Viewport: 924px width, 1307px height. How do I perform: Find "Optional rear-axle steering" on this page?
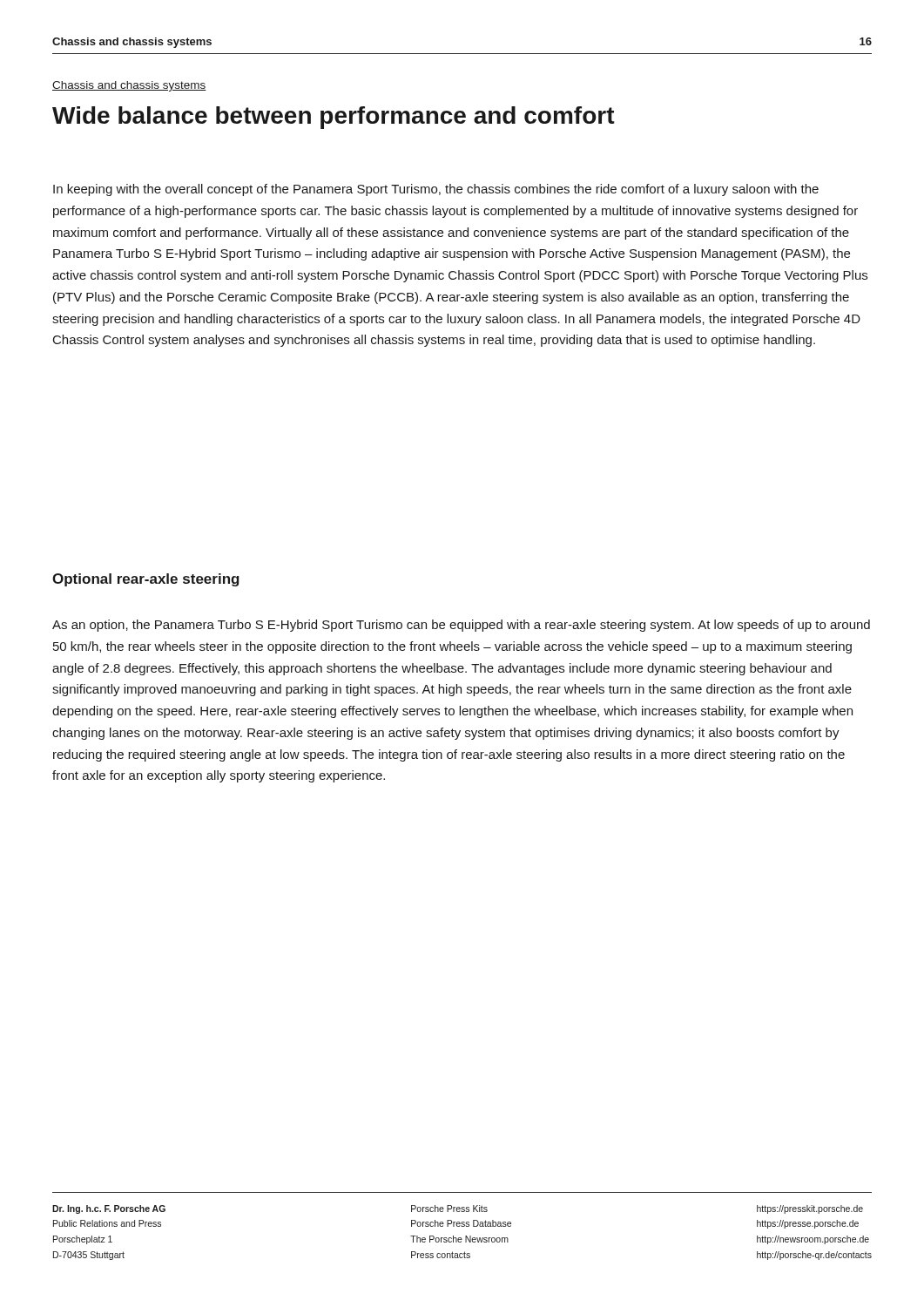coord(146,579)
